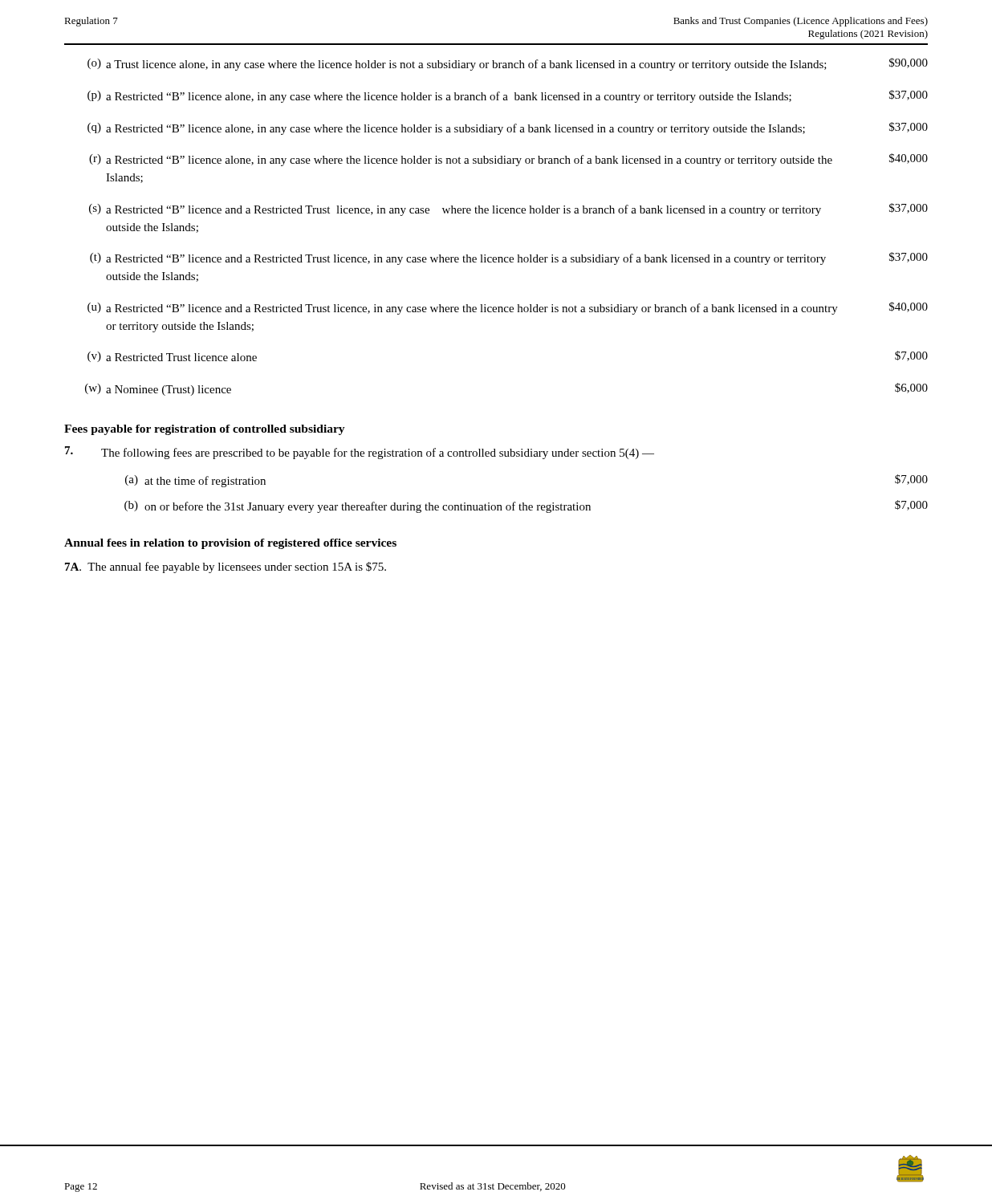Where is the passage that starts "(o) a Trust licence alone, in"?
Viewport: 992px width, 1204px height.
(496, 65)
